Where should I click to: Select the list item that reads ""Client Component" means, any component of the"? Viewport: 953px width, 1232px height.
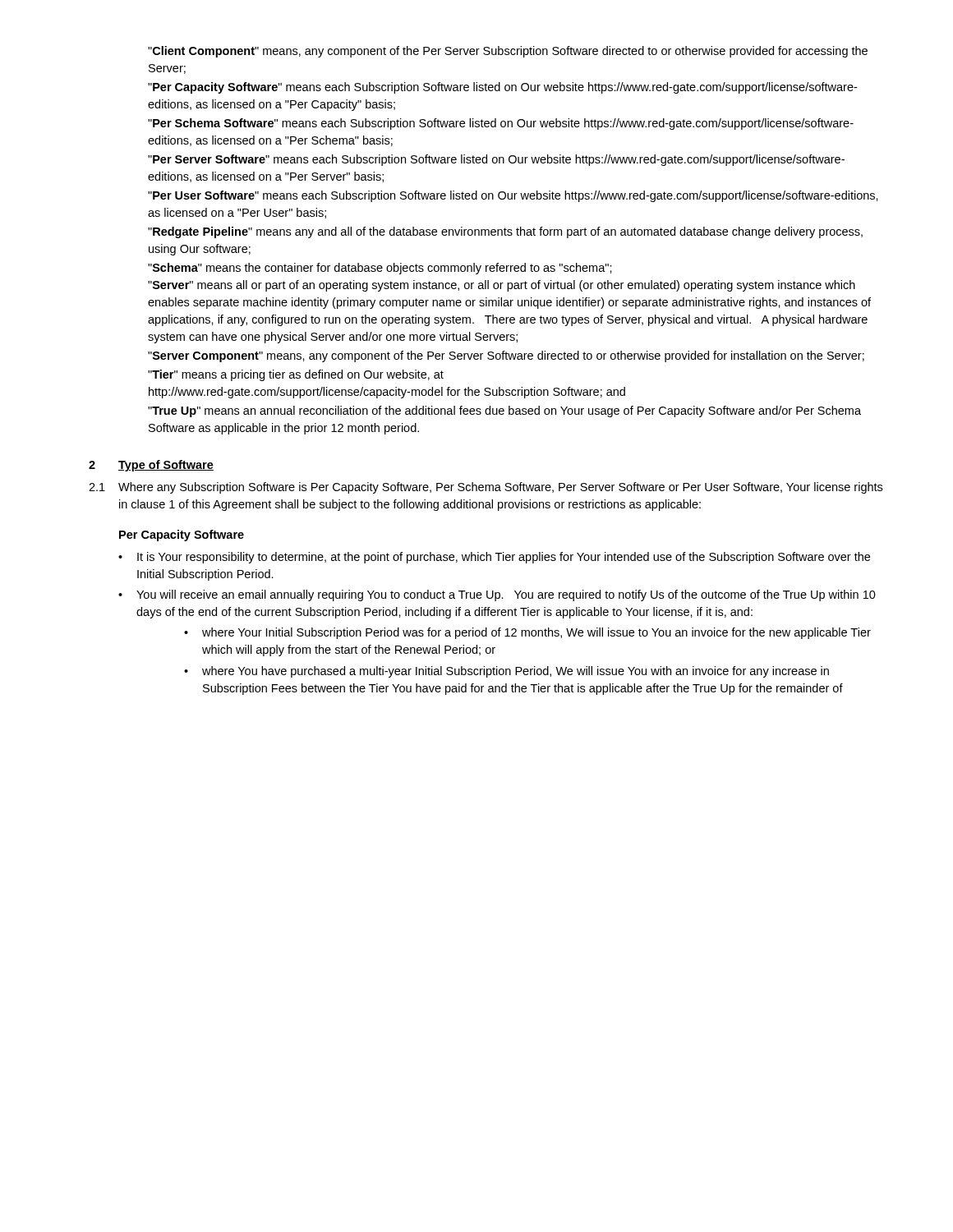518,60
